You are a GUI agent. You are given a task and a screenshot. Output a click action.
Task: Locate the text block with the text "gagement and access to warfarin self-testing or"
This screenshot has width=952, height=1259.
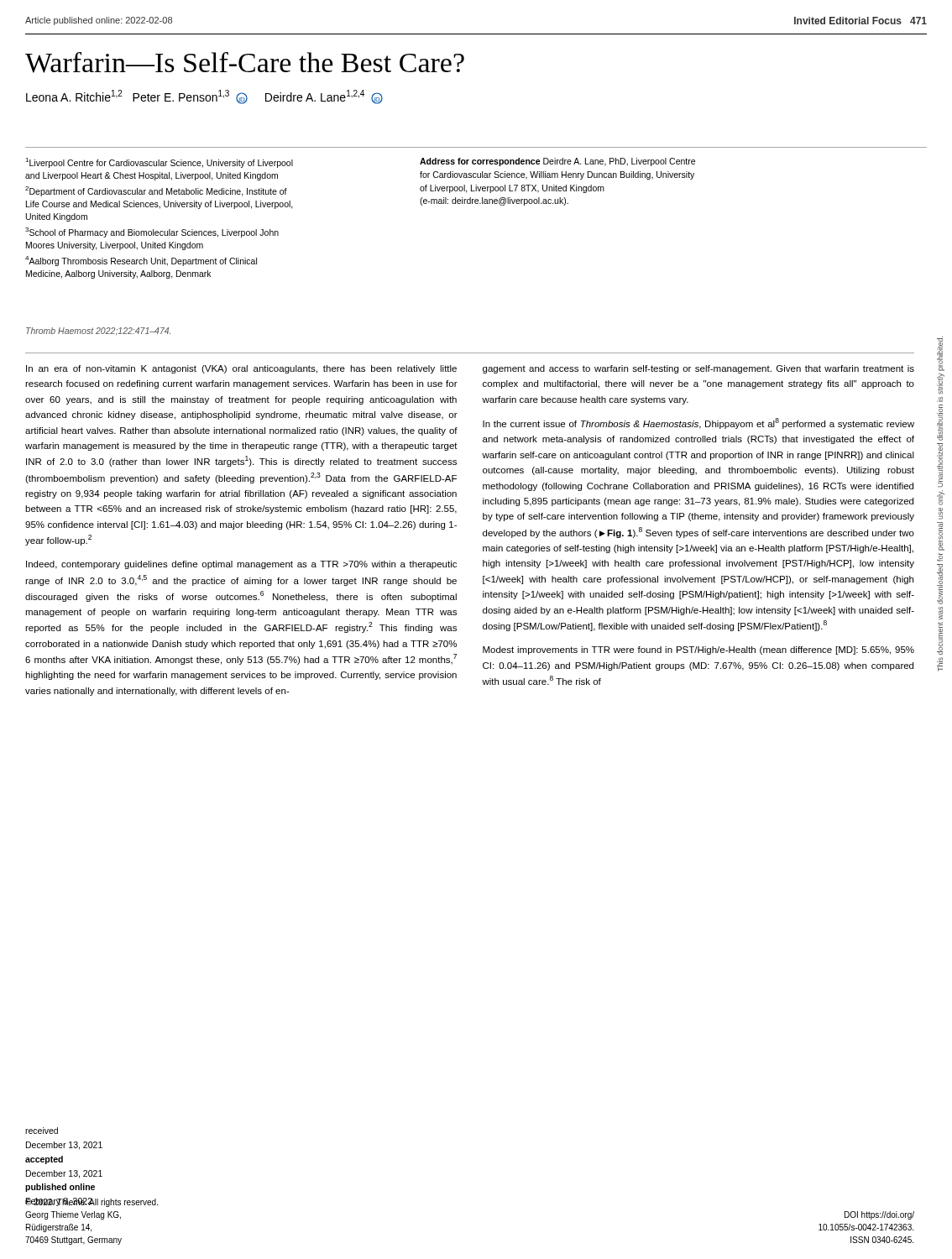(x=698, y=525)
